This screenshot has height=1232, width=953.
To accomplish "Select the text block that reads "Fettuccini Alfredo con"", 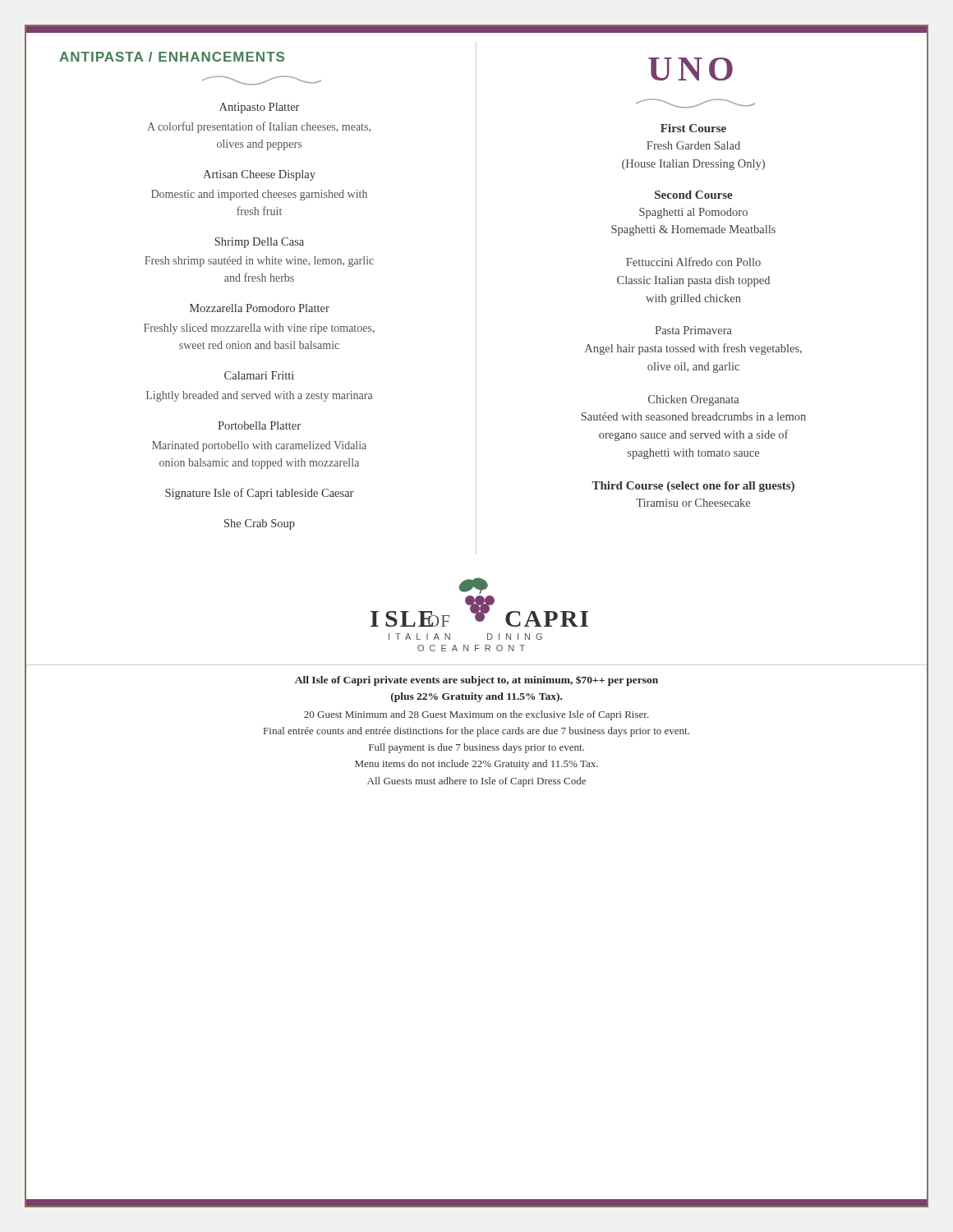I will pos(693,281).
